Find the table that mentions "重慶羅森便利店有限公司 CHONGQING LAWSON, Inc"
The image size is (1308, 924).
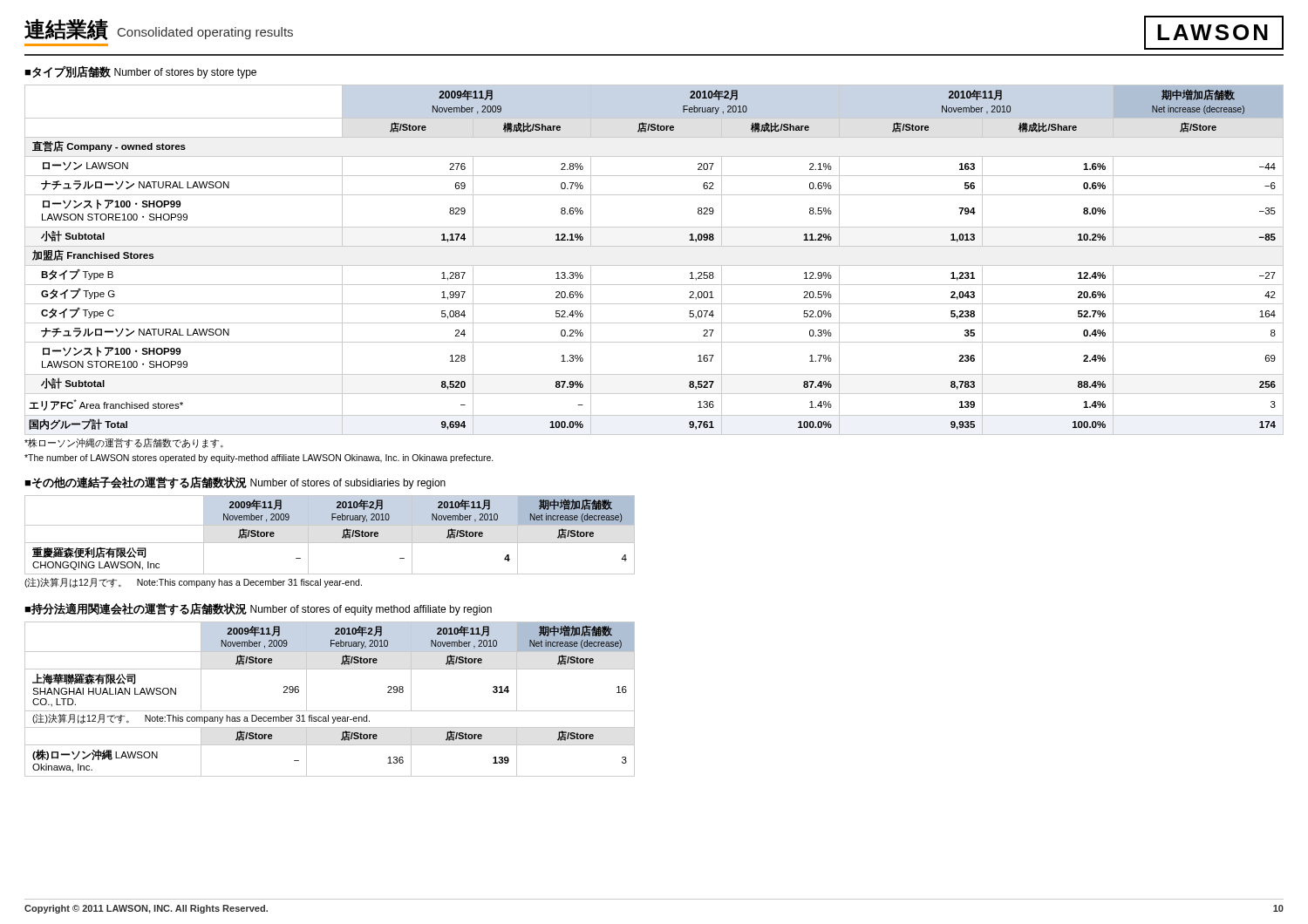[654, 535]
